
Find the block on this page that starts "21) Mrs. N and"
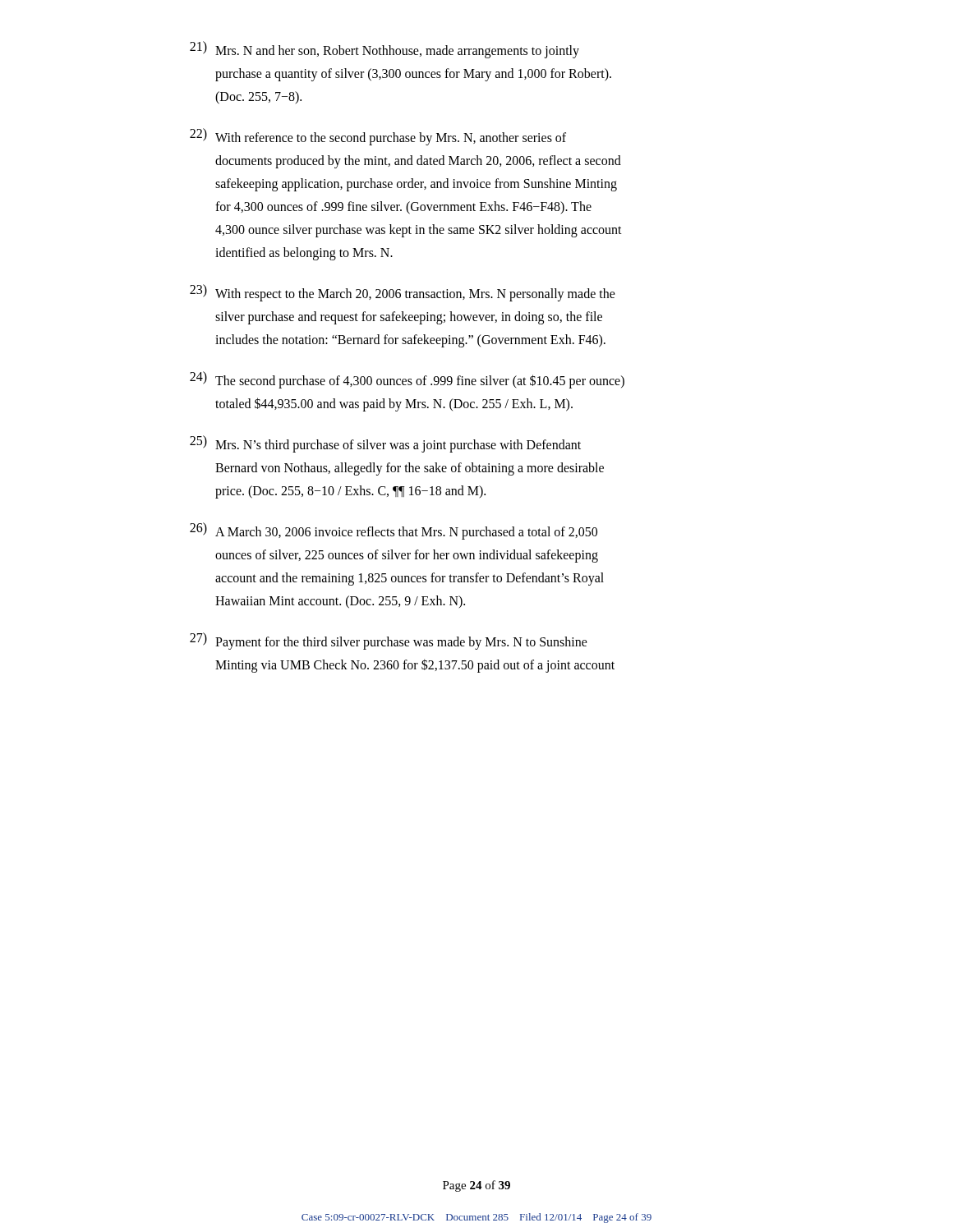click(518, 74)
